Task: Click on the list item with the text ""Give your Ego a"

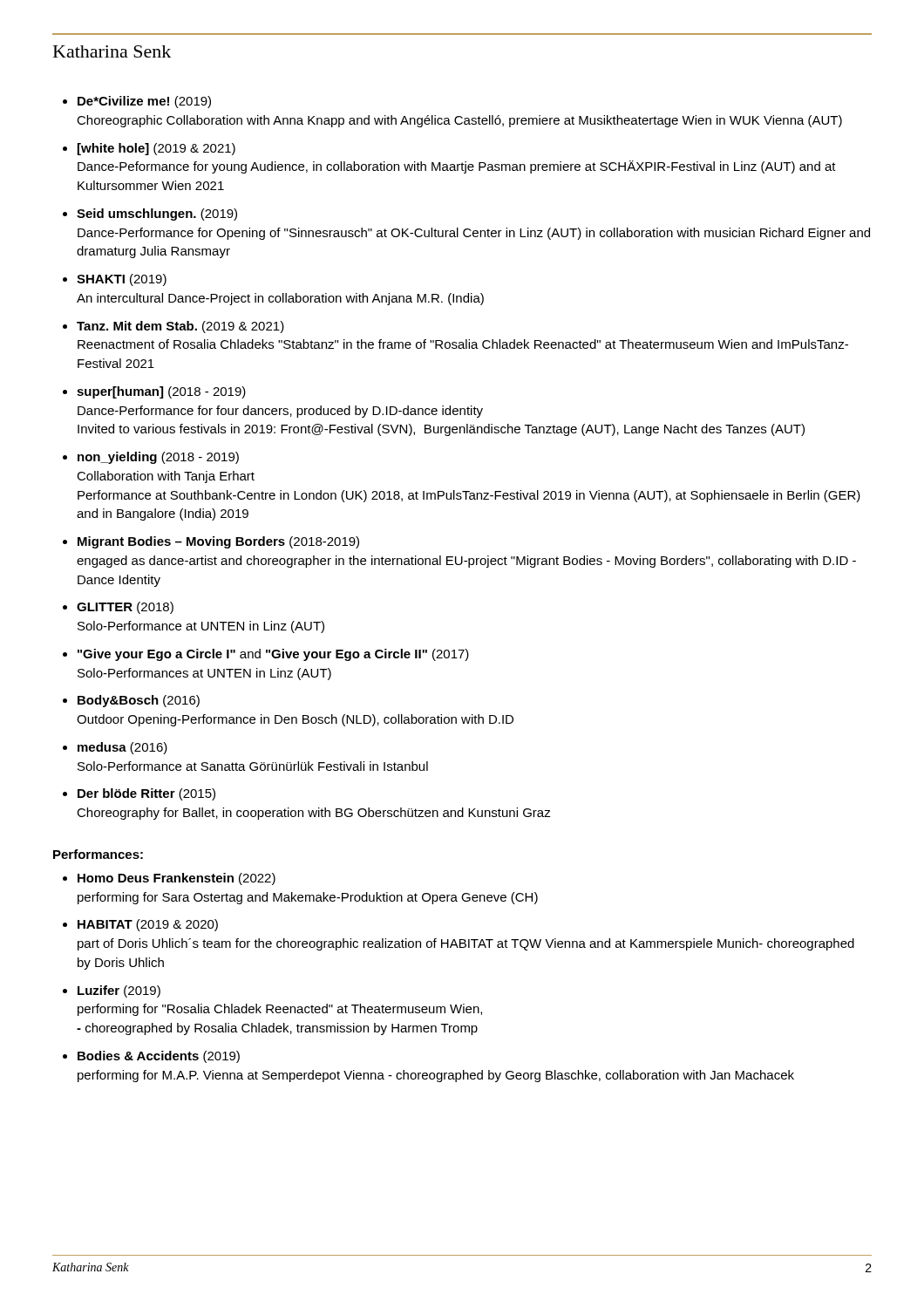Action: [474, 664]
